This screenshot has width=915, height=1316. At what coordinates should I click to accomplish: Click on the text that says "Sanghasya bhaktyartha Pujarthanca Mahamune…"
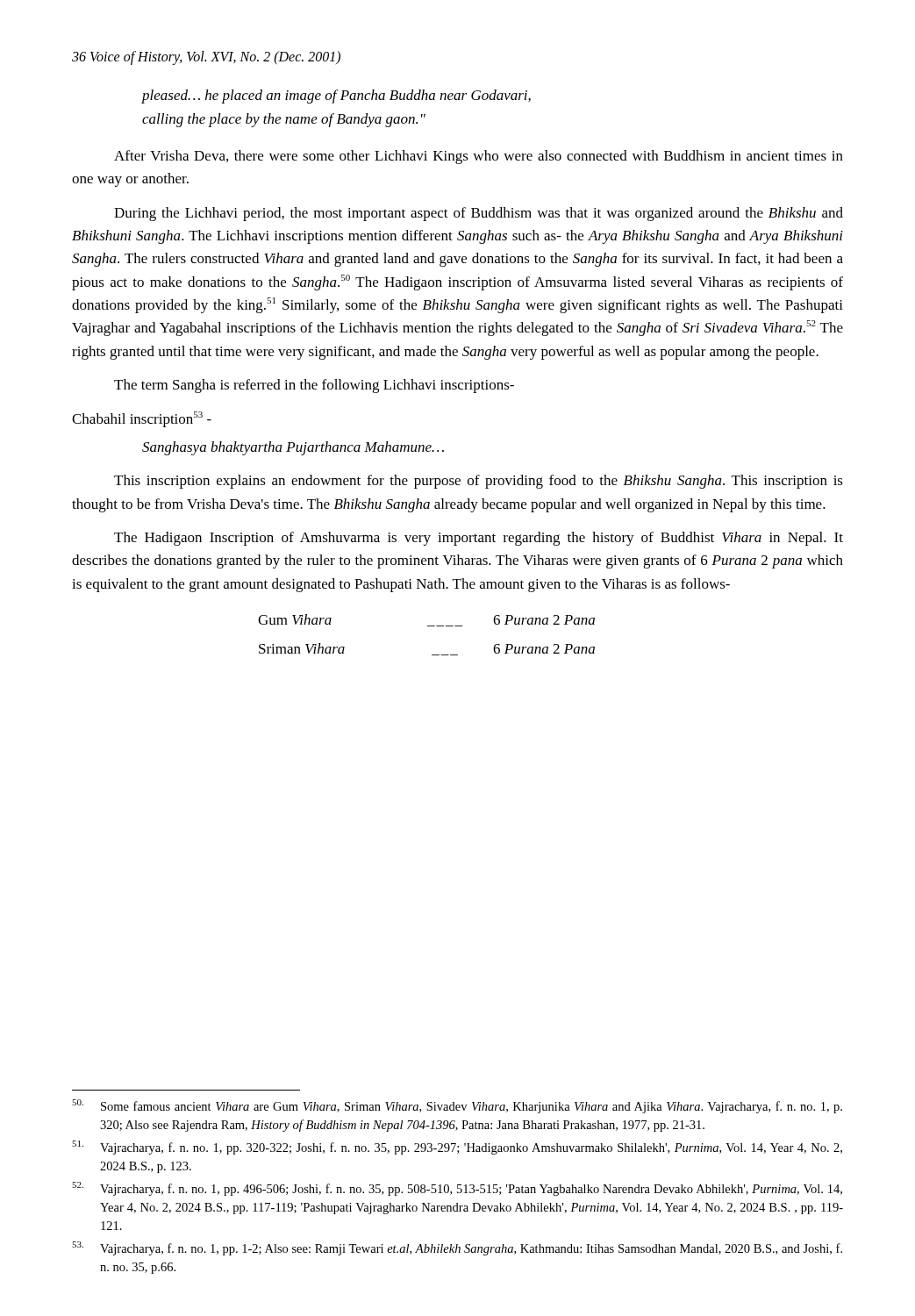pyautogui.click(x=293, y=447)
